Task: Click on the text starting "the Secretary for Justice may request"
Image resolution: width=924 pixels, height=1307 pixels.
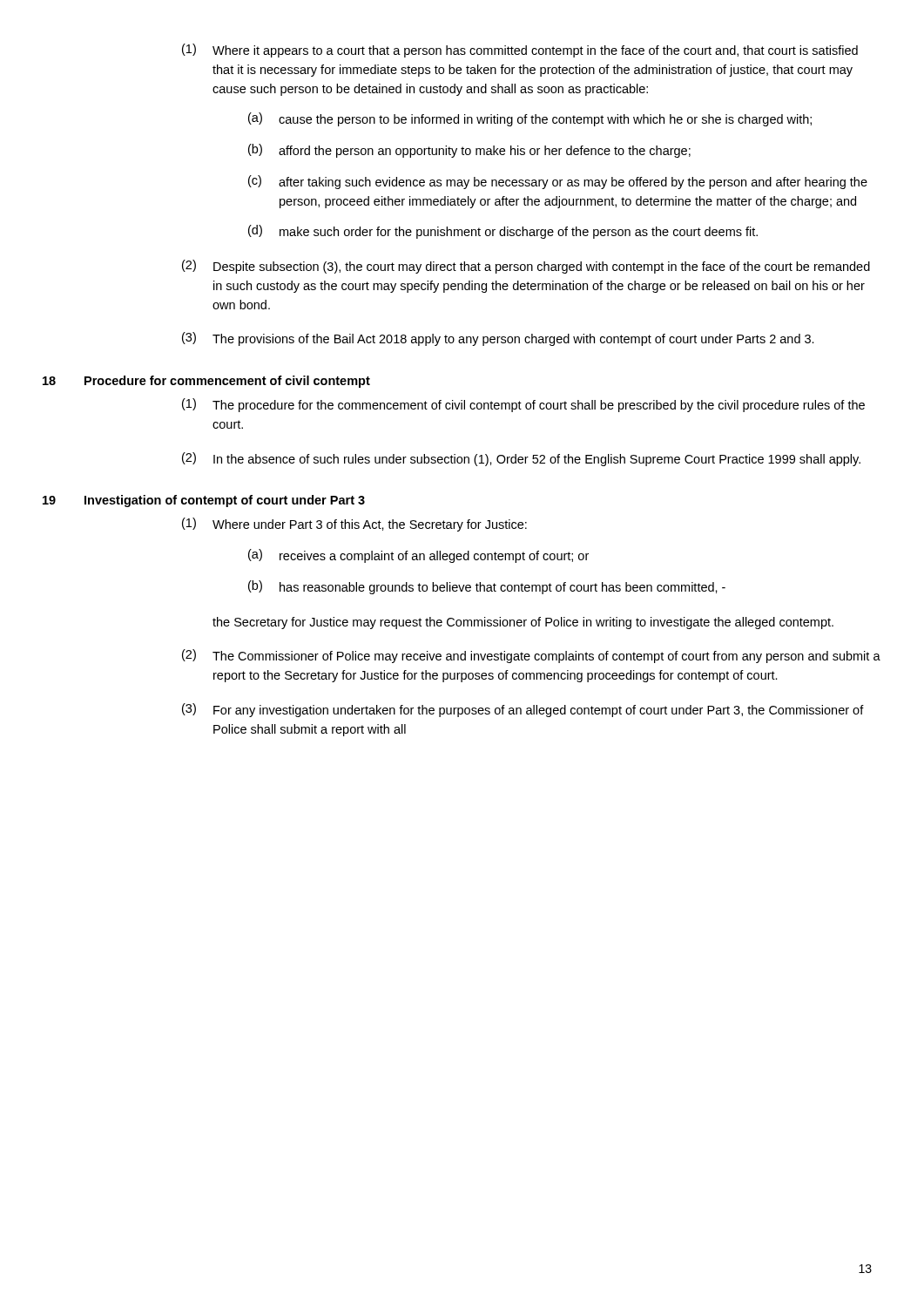Action: click(x=547, y=622)
